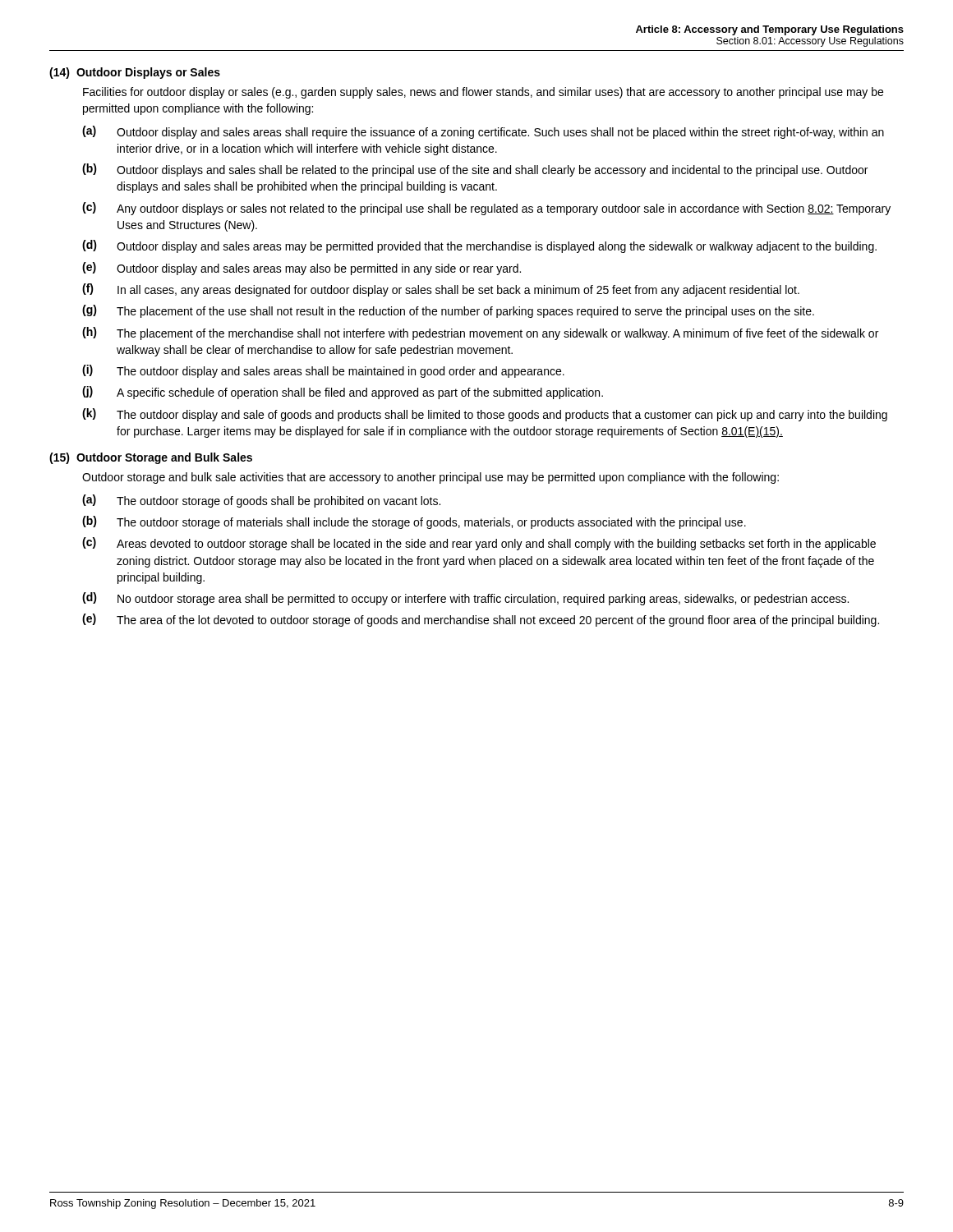
Task: Find the text block starting "(f) In all cases, any areas"
Action: point(493,290)
